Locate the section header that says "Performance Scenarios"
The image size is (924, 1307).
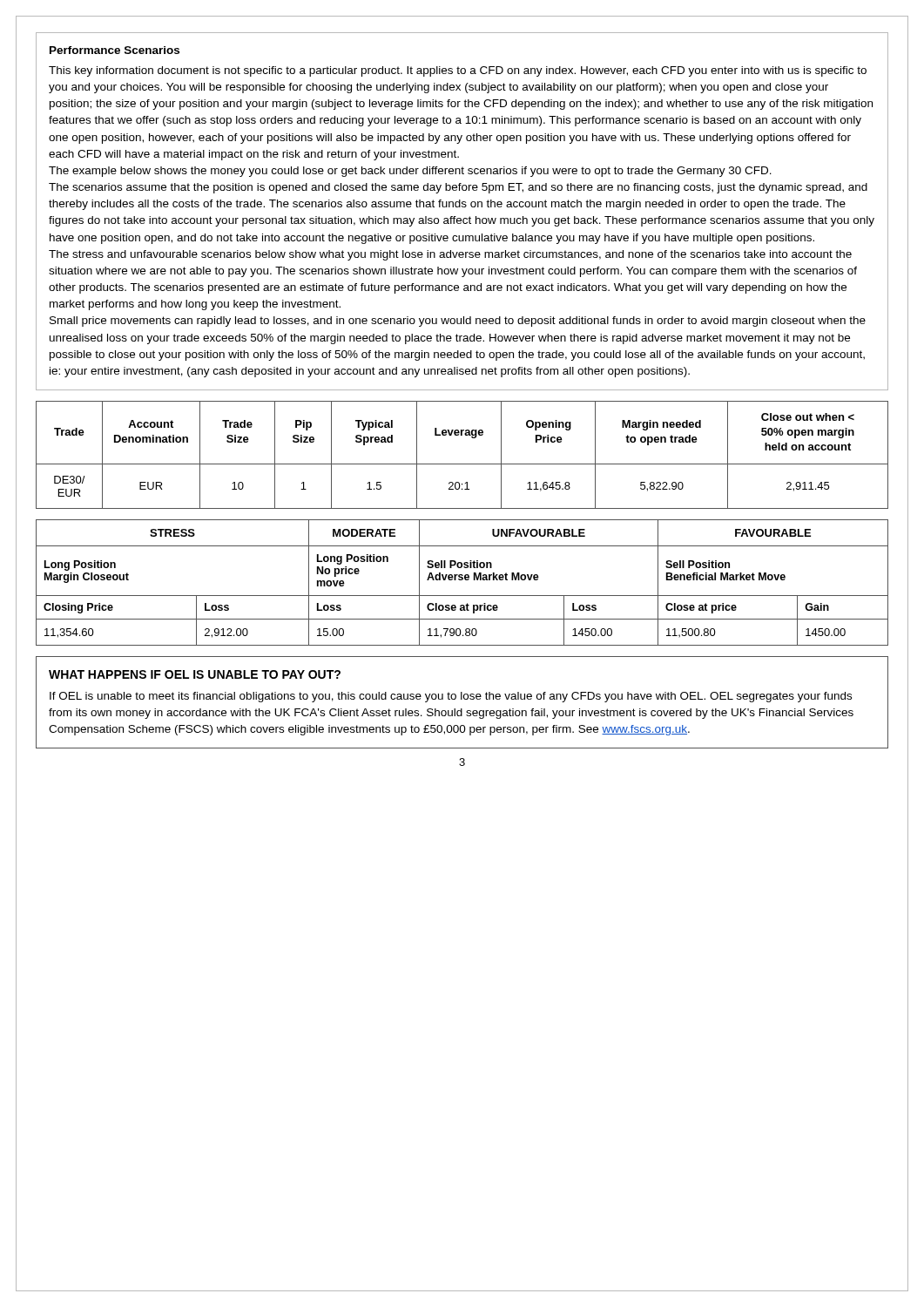pos(114,50)
